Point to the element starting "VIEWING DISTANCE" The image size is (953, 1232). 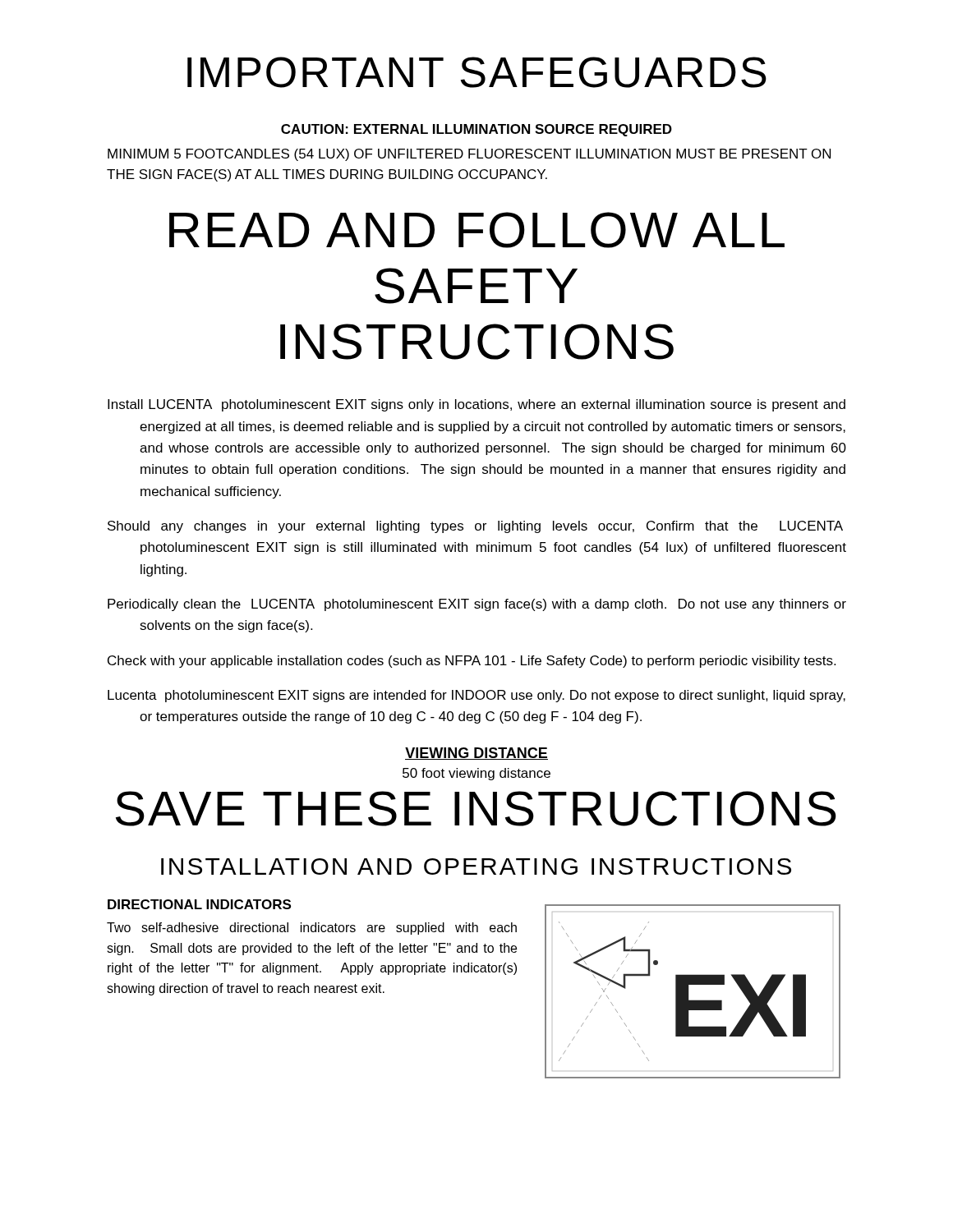pyautogui.click(x=476, y=753)
